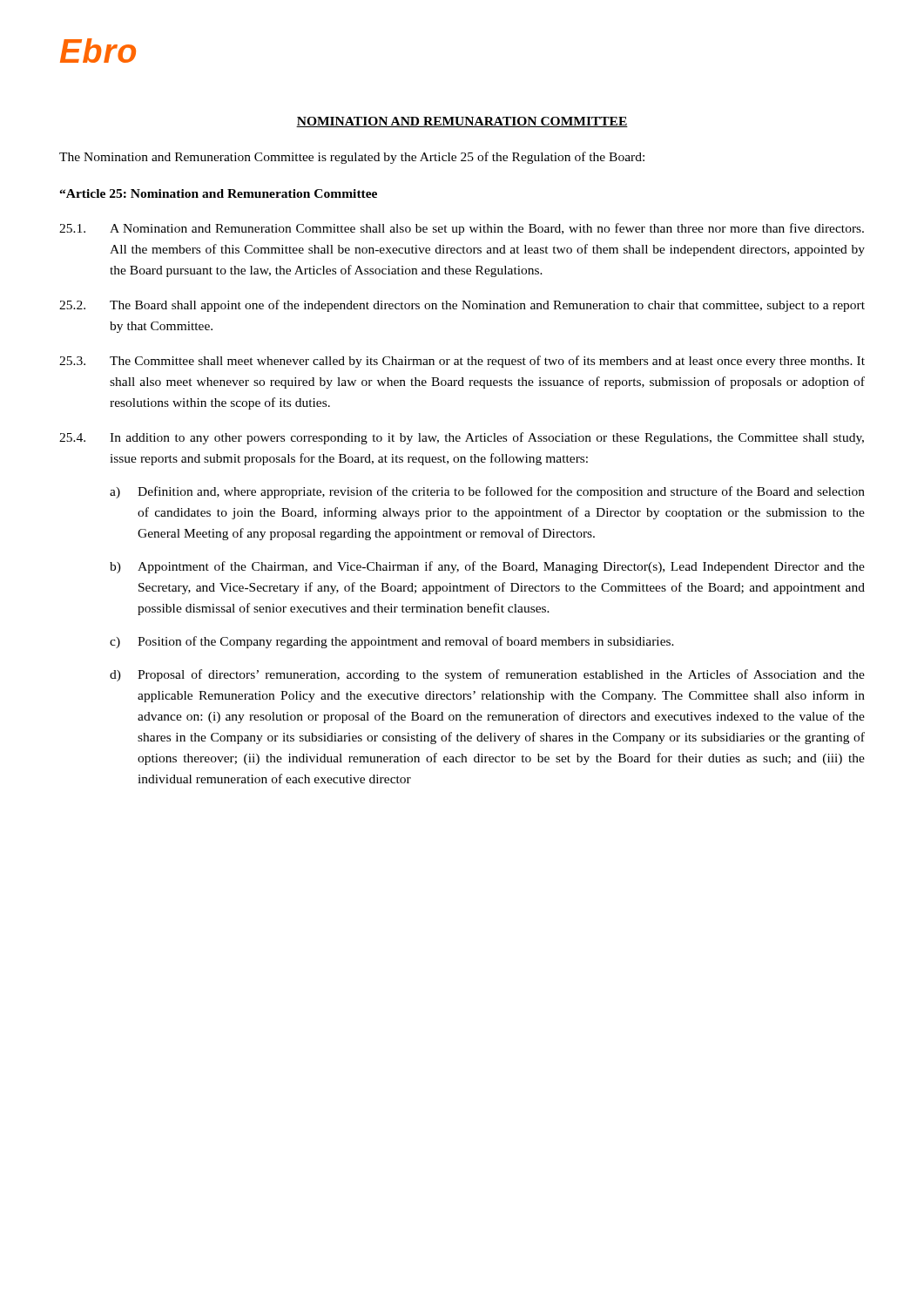Click on the text starting "25.3. The Committee shall meet whenever"
This screenshot has width=924, height=1307.
pyautogui.click(x=462, y=382)
